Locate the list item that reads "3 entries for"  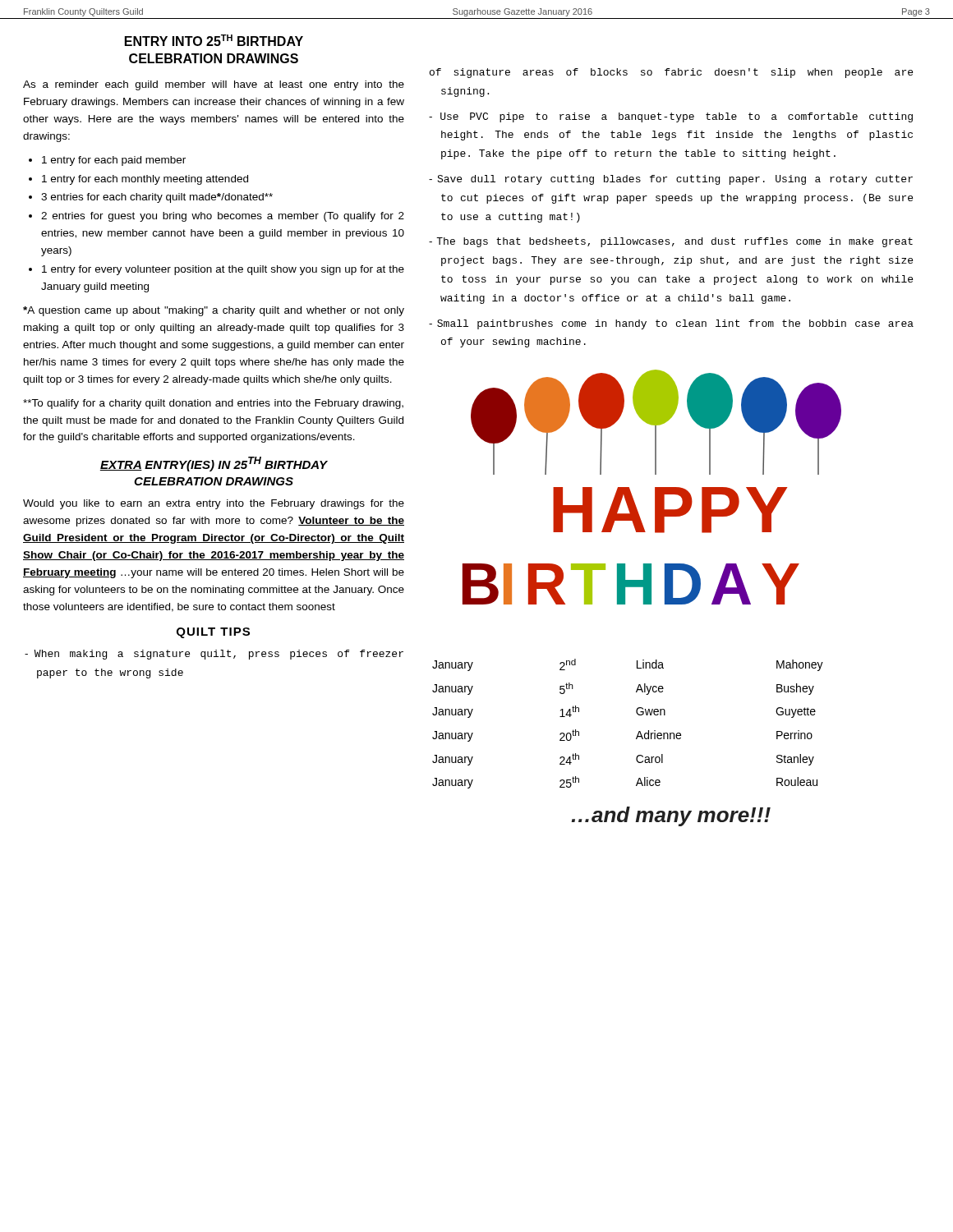click(157, 197)
